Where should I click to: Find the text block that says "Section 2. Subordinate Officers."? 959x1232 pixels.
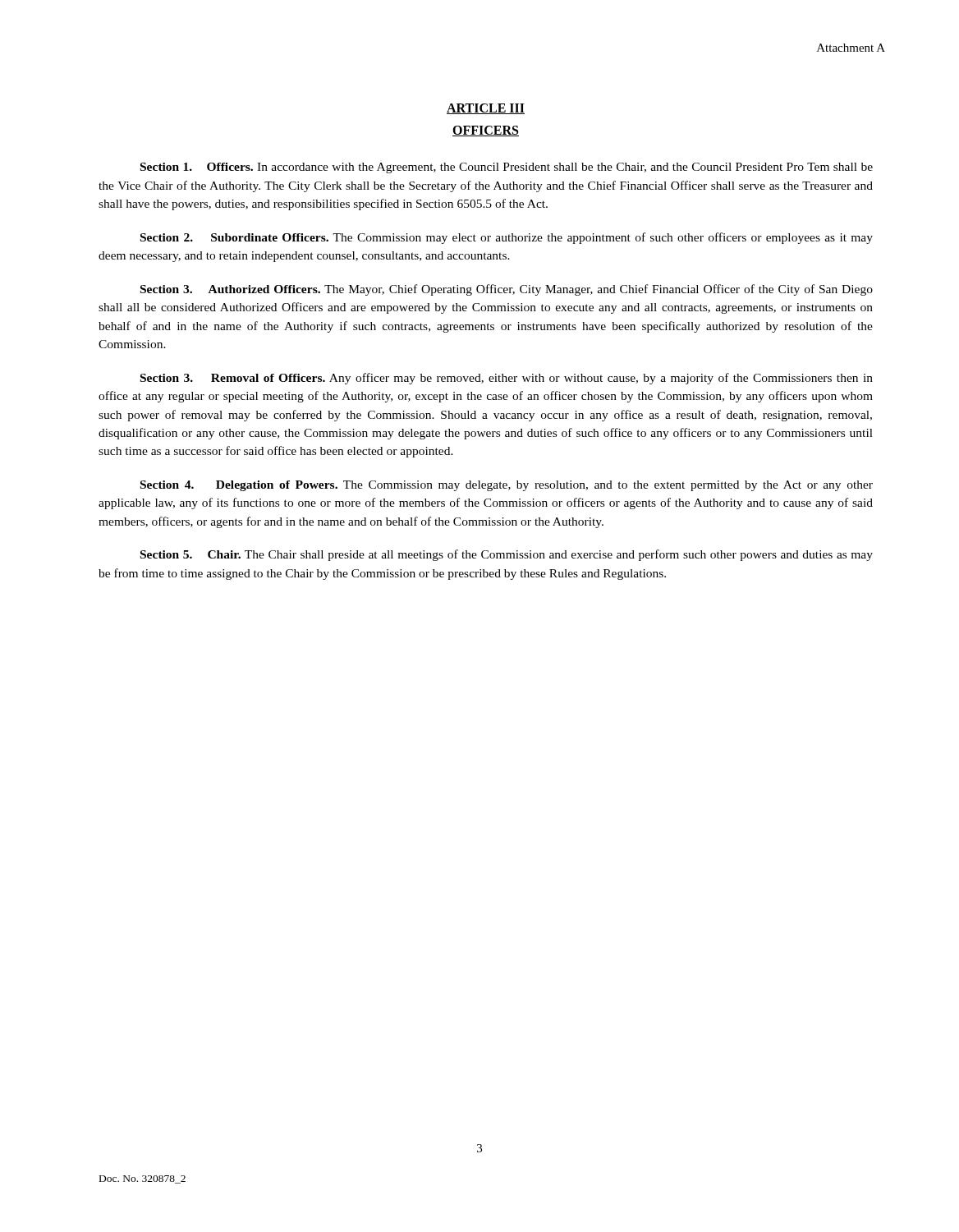pyautogui.click(x=486, y=247)
